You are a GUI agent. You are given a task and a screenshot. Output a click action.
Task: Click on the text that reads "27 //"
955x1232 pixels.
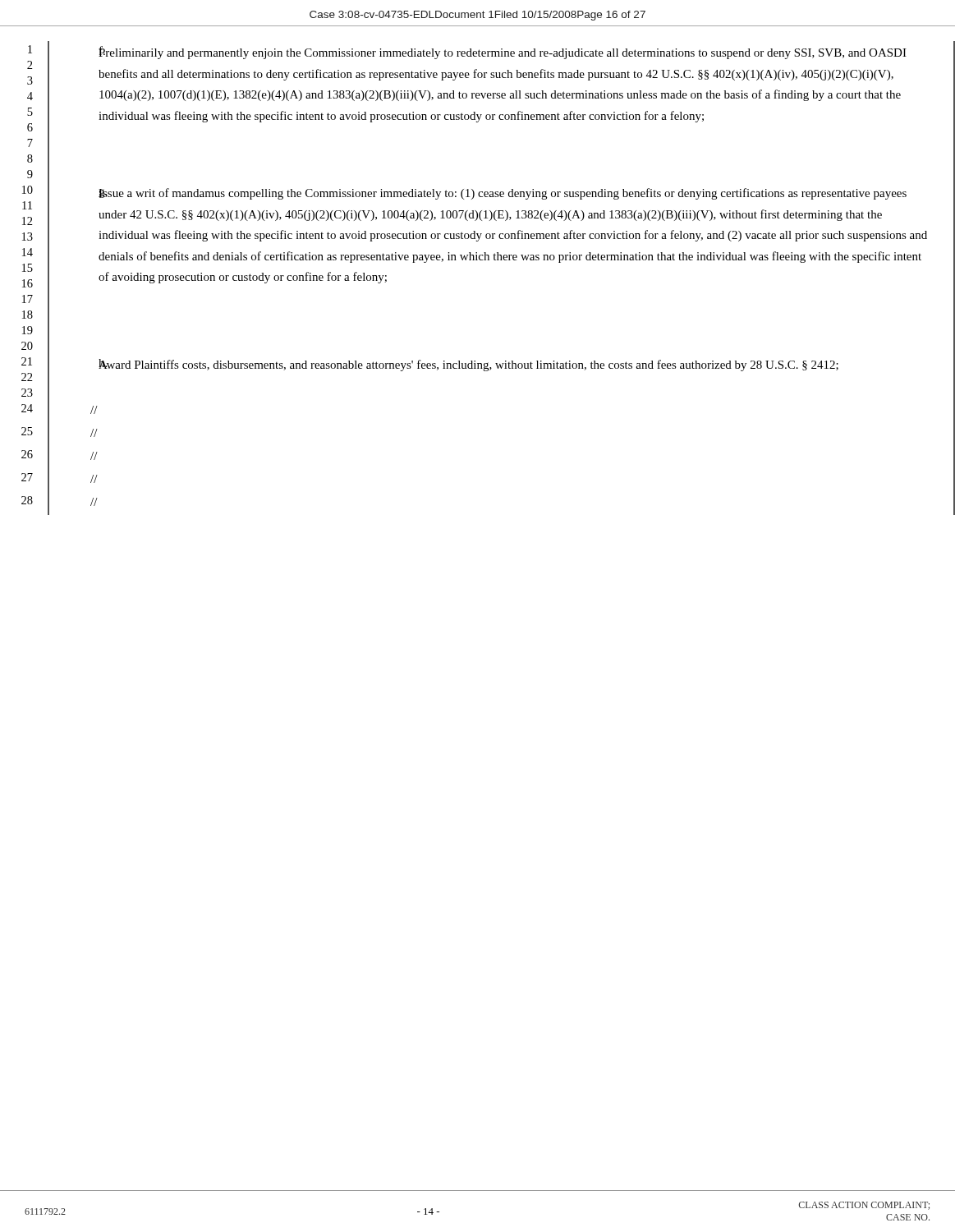48,480
